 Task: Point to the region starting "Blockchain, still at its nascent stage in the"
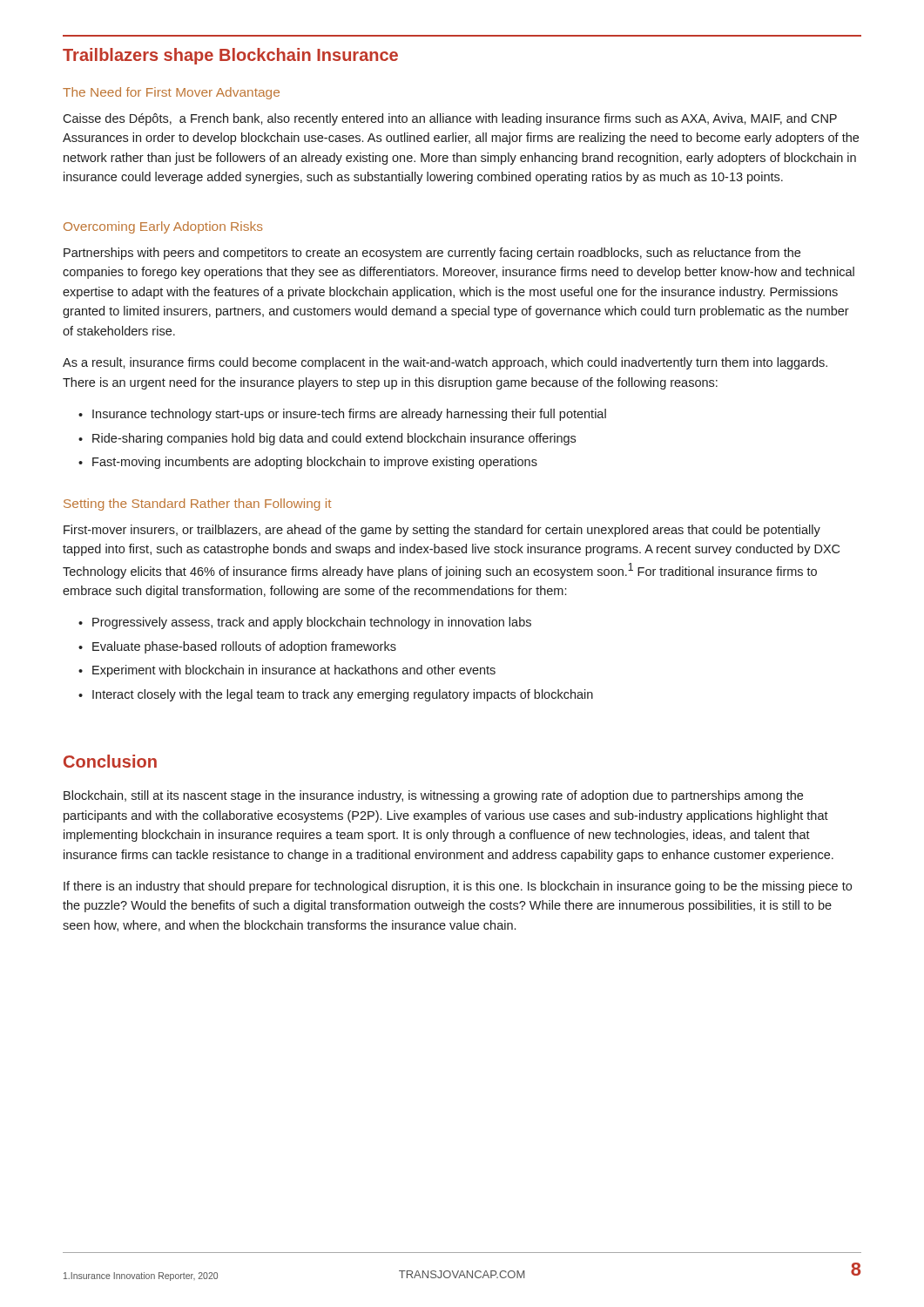(x=448, y=825)
